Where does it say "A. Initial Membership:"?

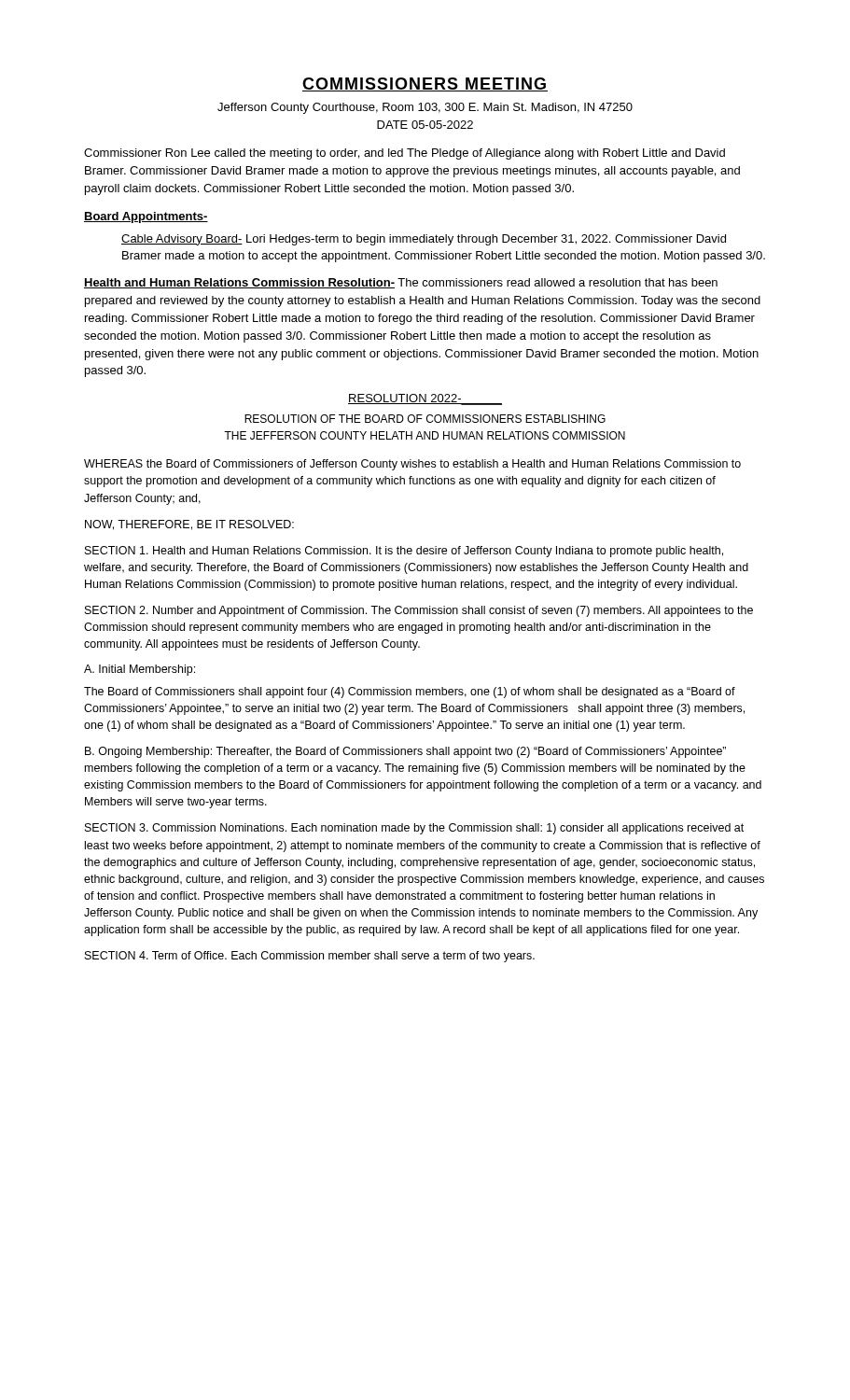click(140, 669)
